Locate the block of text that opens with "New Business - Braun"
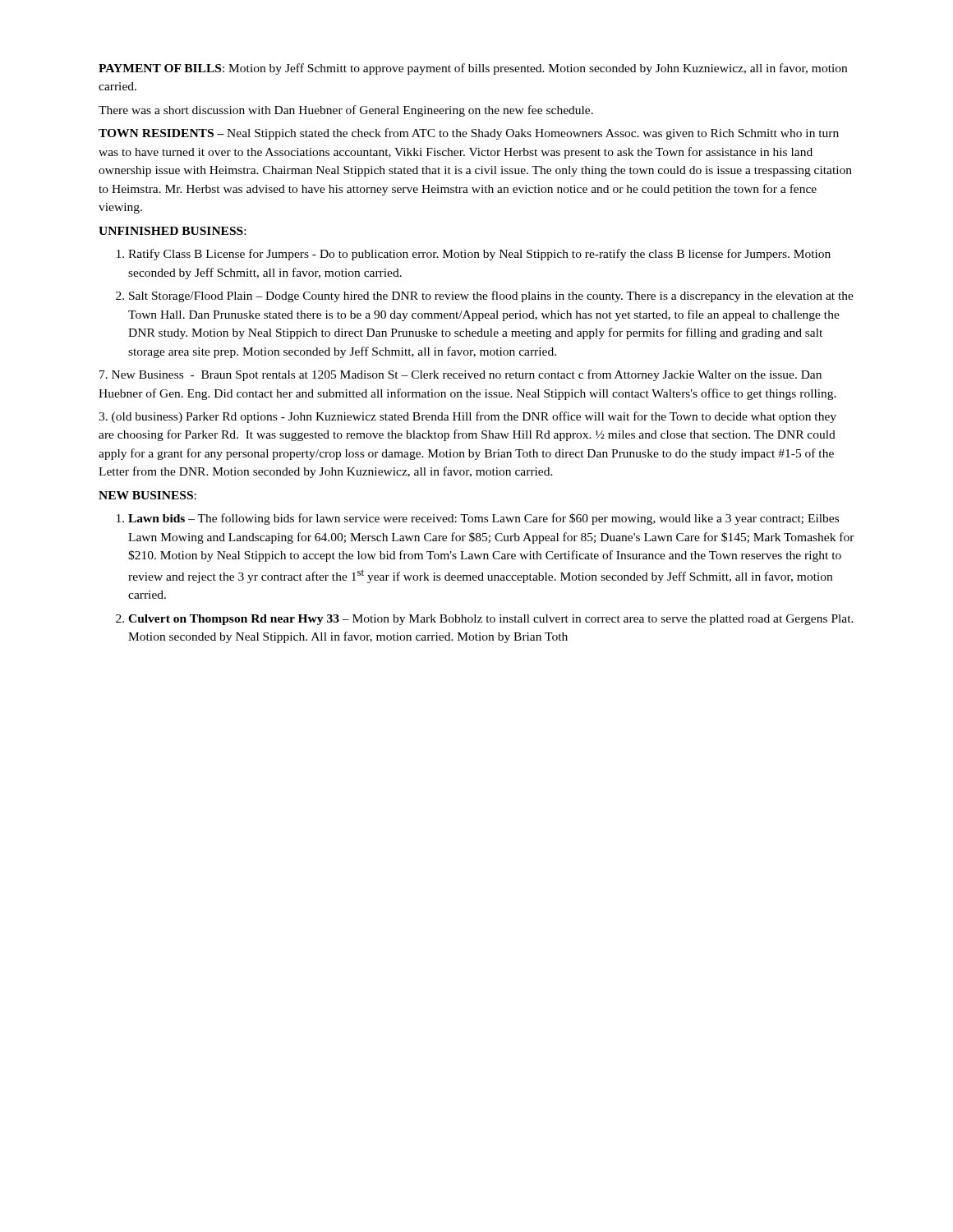Screen dimensions: 1232x953 476,384
